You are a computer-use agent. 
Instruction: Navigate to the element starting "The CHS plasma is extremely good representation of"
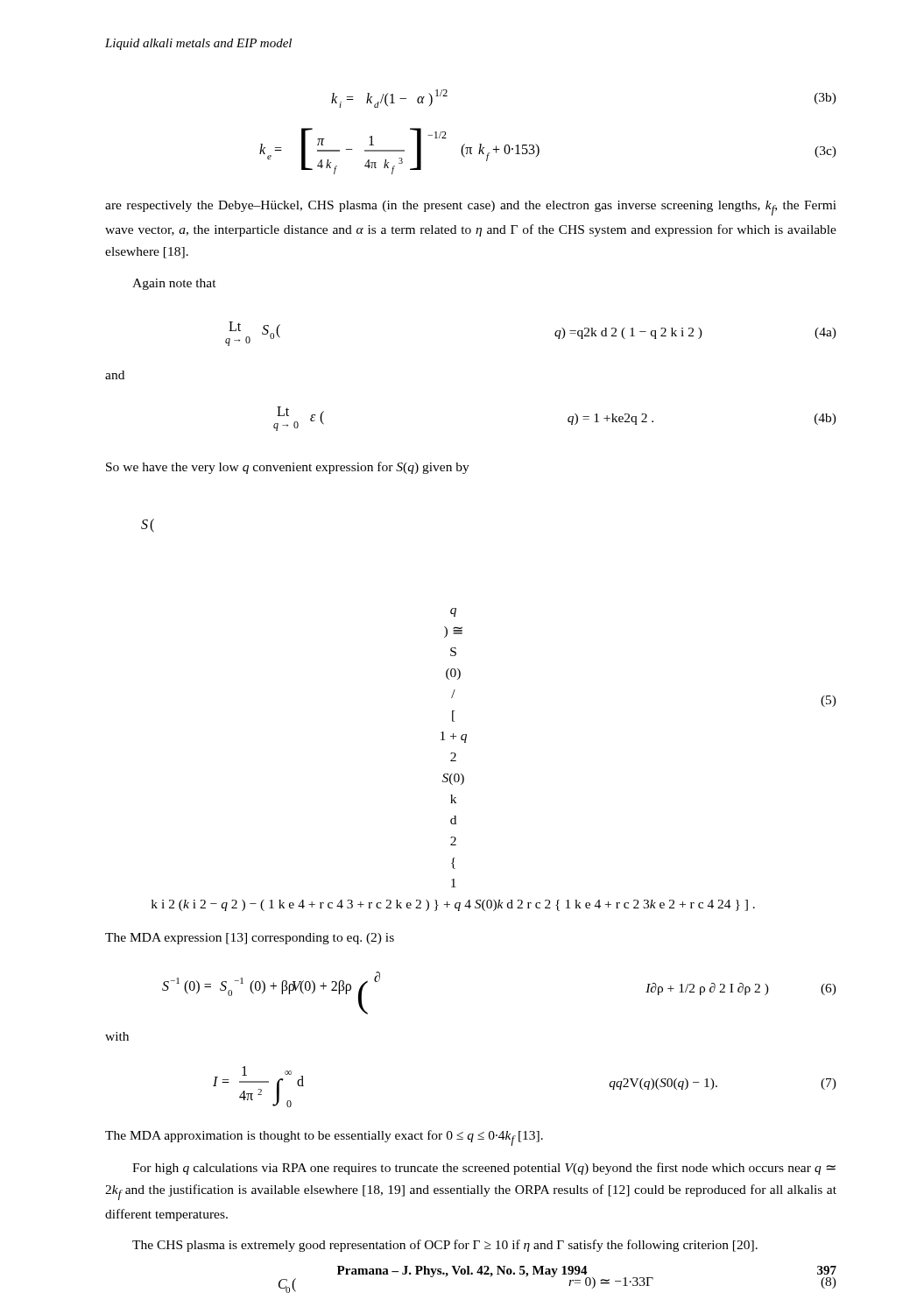point(445,1244)
